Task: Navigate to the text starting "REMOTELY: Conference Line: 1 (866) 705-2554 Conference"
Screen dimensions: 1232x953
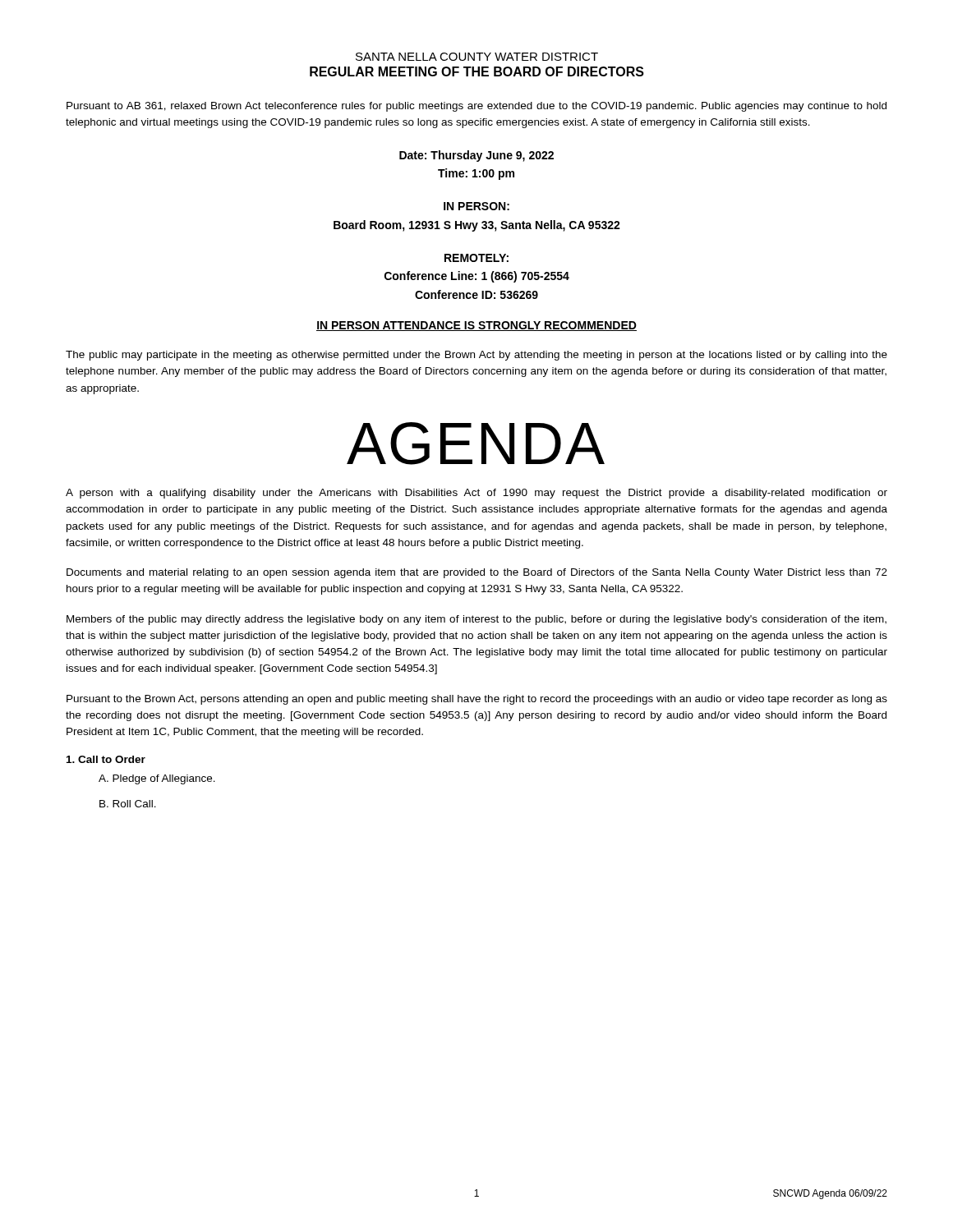Action: pyautogui.click(x=476, y=276)
